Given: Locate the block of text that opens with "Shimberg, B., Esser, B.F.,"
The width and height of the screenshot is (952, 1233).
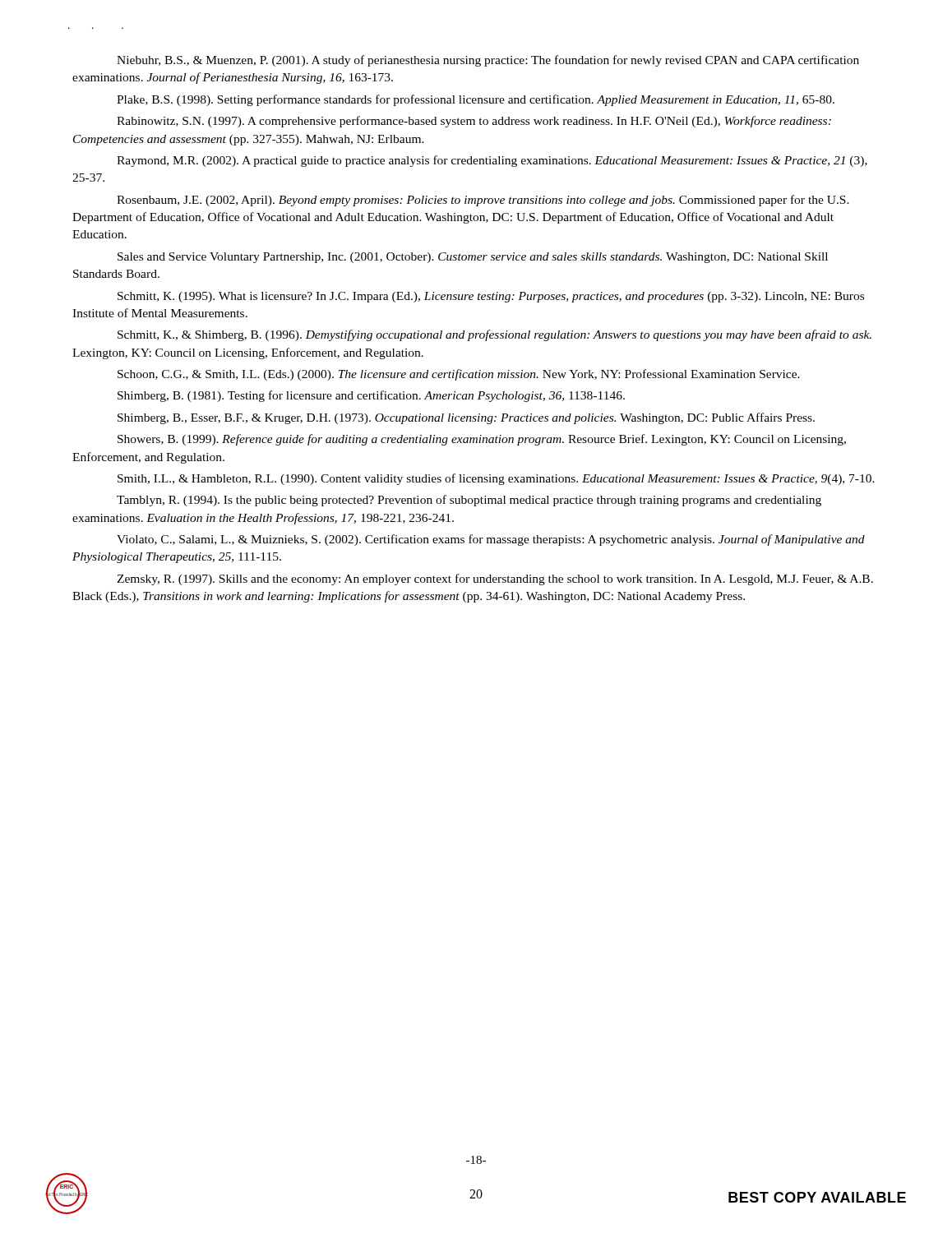Looking at the screenshot, I should (466, 417).
